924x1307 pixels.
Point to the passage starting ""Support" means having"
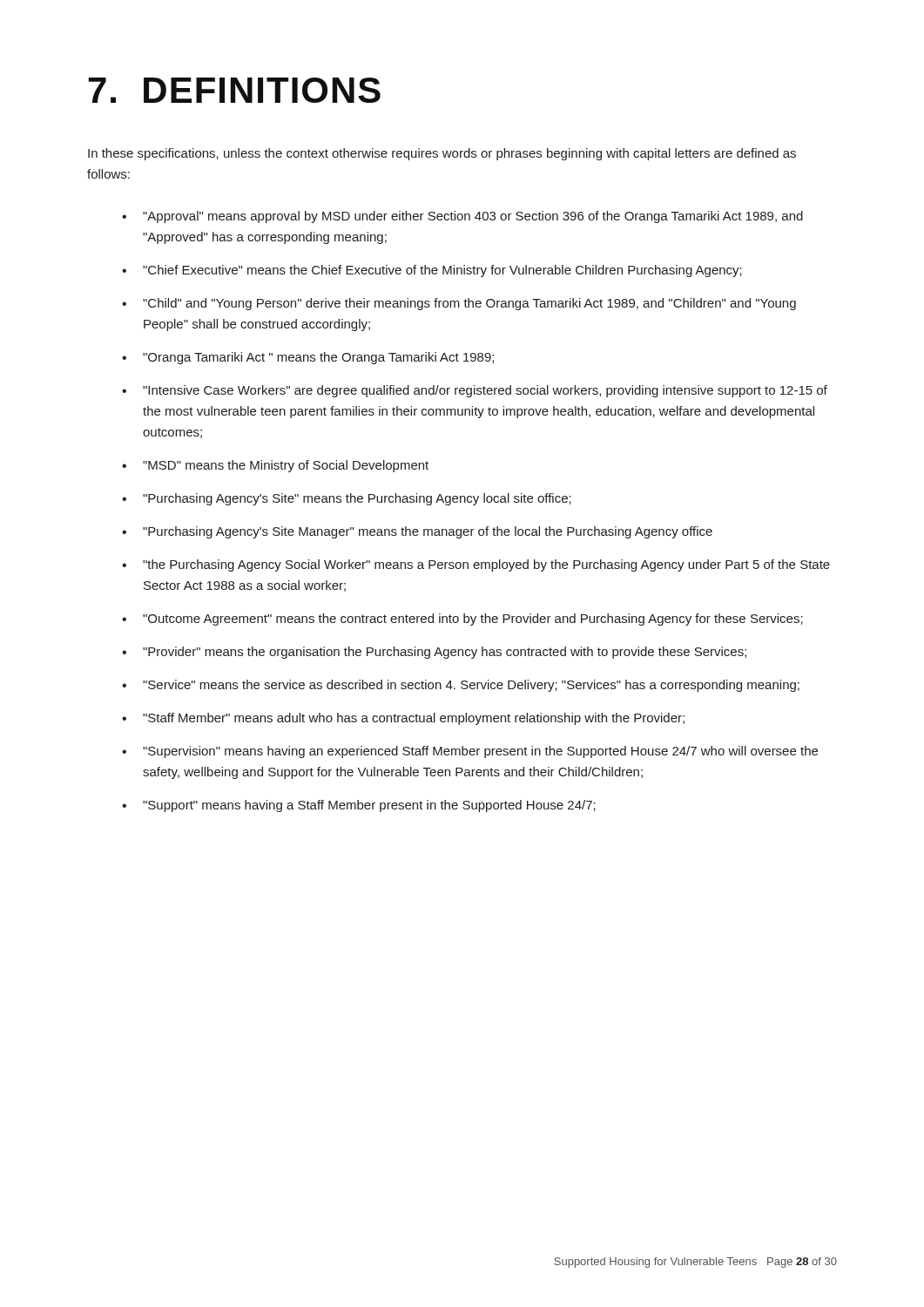[370, 805]
